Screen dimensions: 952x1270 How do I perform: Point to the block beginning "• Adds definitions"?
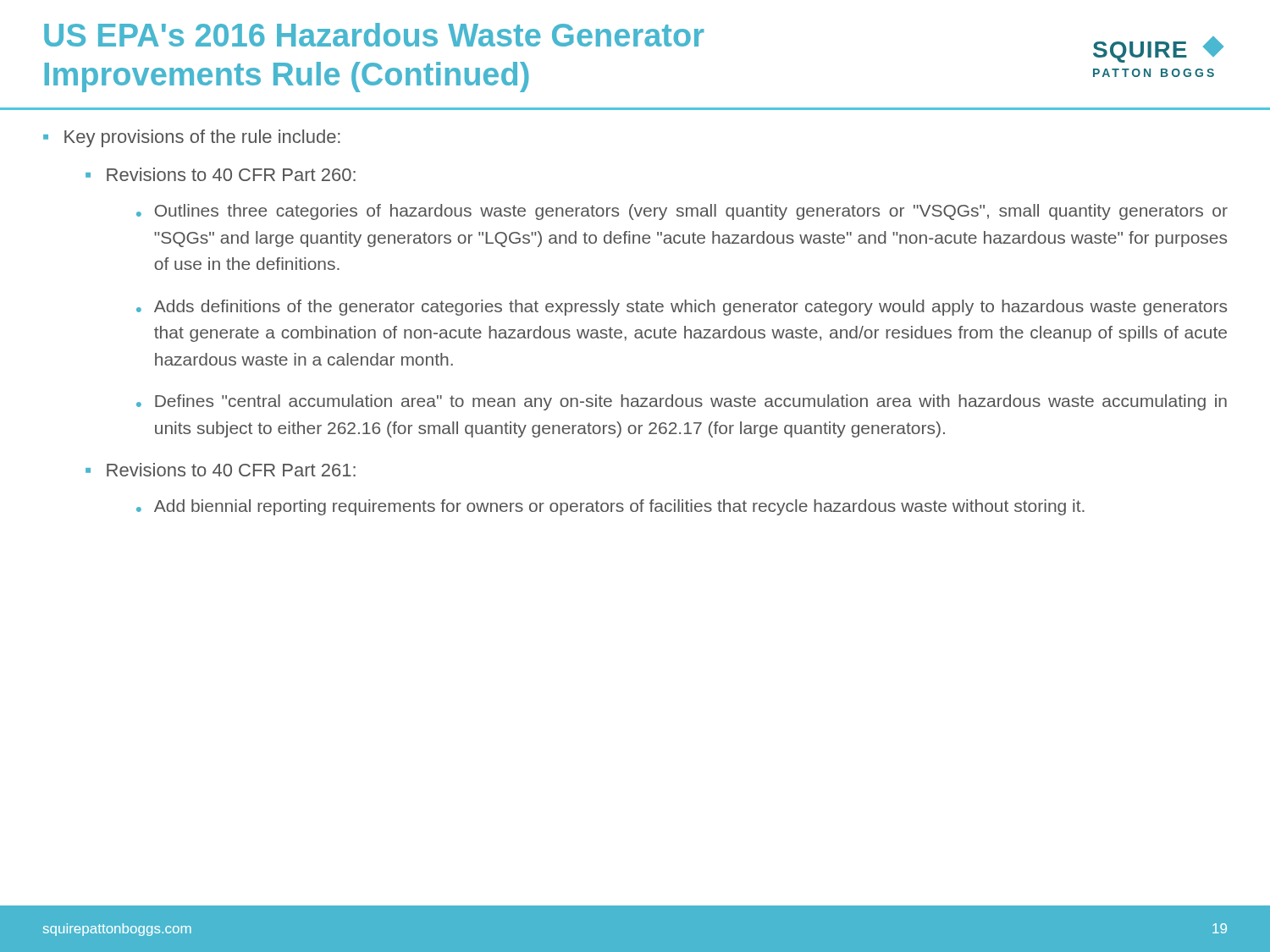pos(682,332)
